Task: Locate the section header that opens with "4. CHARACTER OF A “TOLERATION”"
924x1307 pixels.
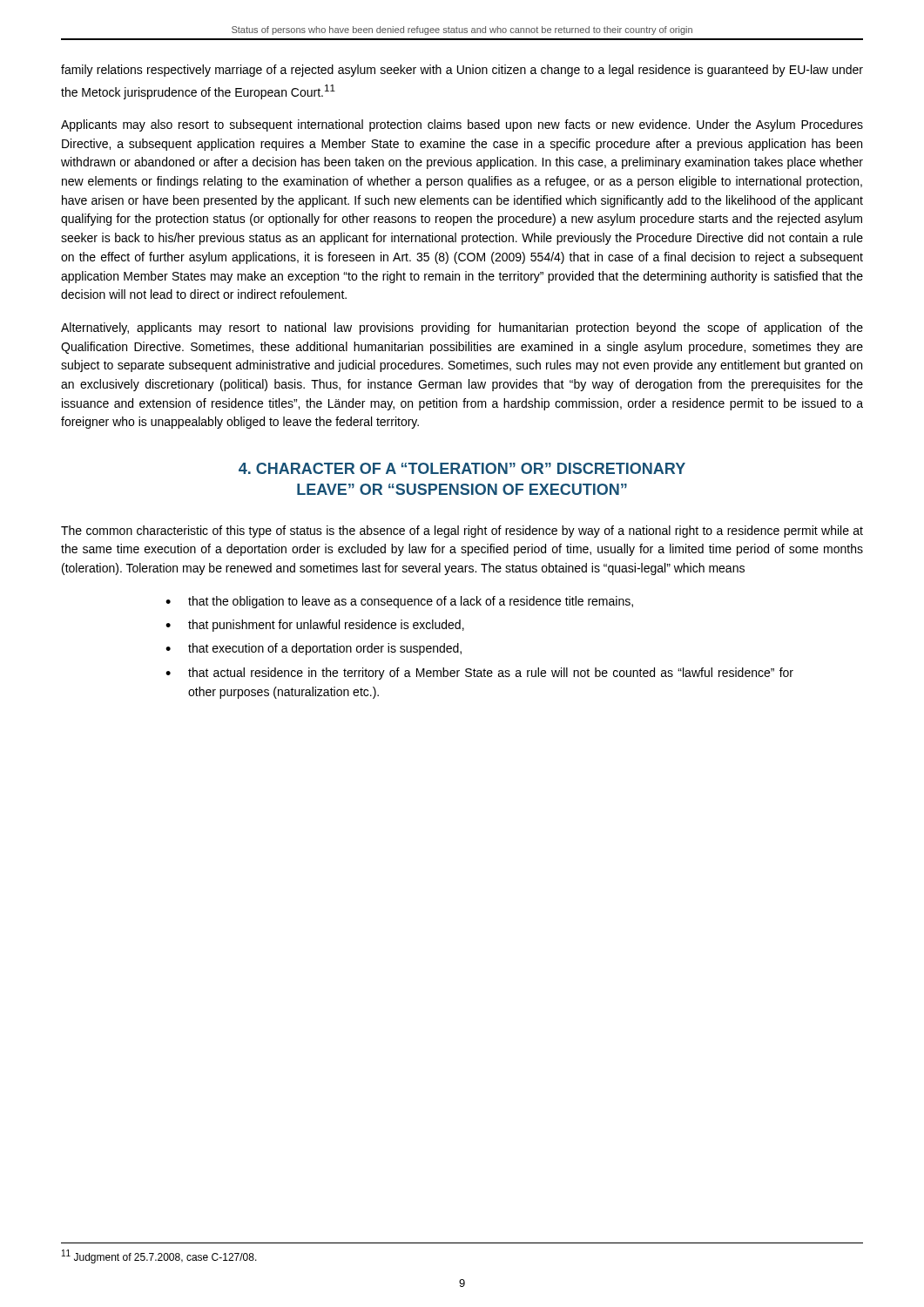Action: pos(462,479)
